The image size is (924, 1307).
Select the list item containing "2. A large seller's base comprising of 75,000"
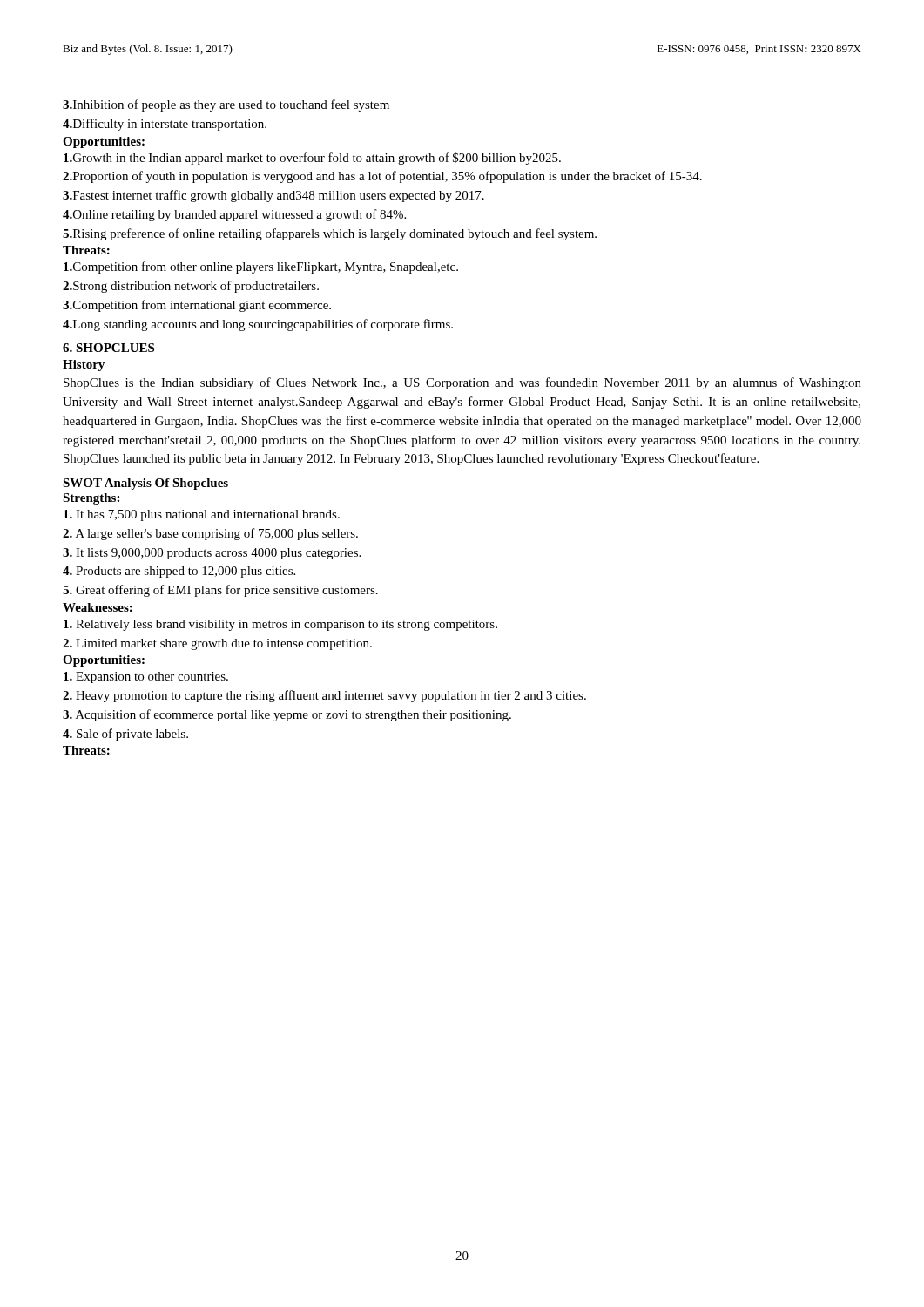pyautogui.click(x=211, y=533)
